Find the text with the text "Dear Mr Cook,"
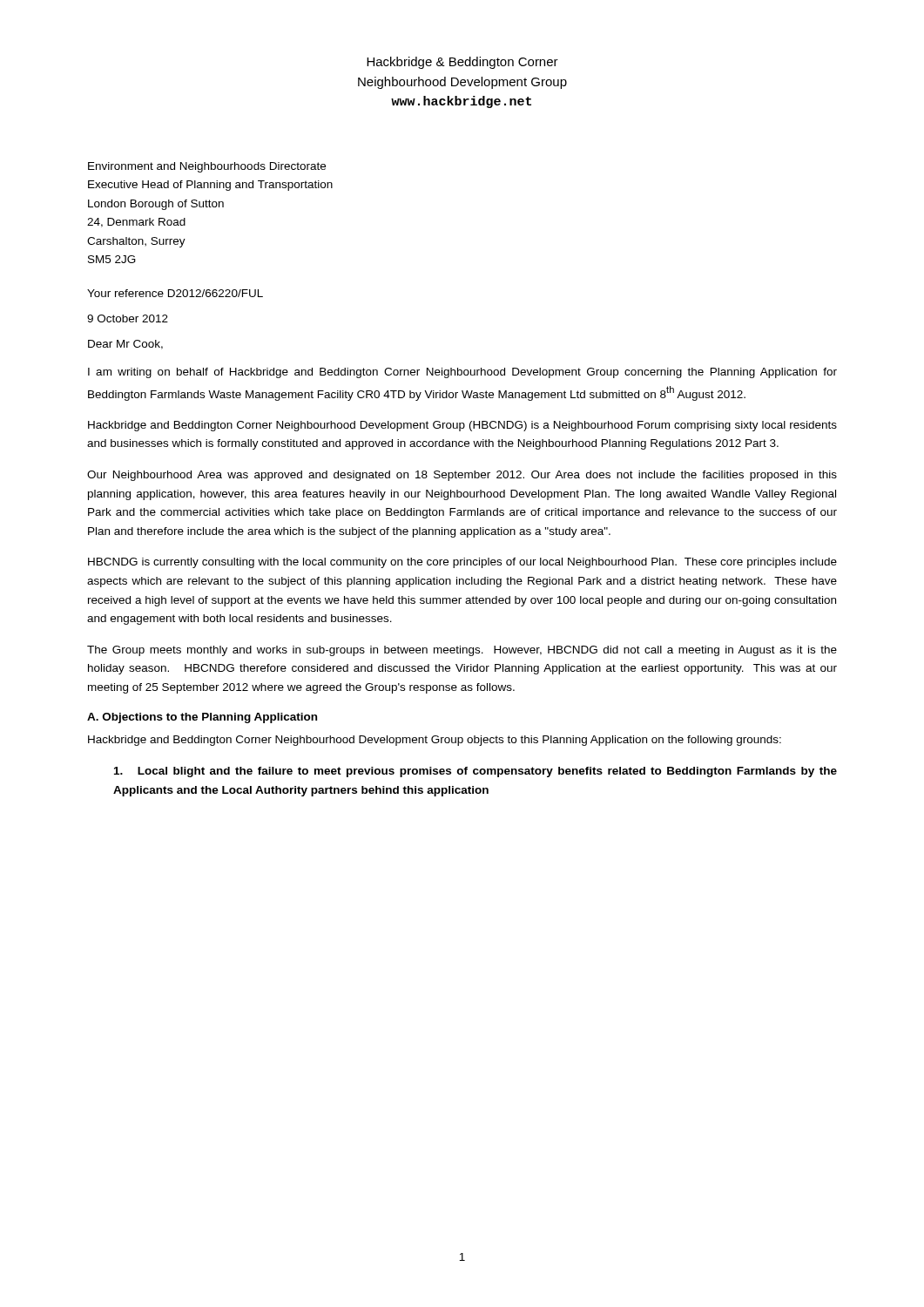Image resolution: width=924 pixels, height=1307 pixels. (x=125, y=344)
